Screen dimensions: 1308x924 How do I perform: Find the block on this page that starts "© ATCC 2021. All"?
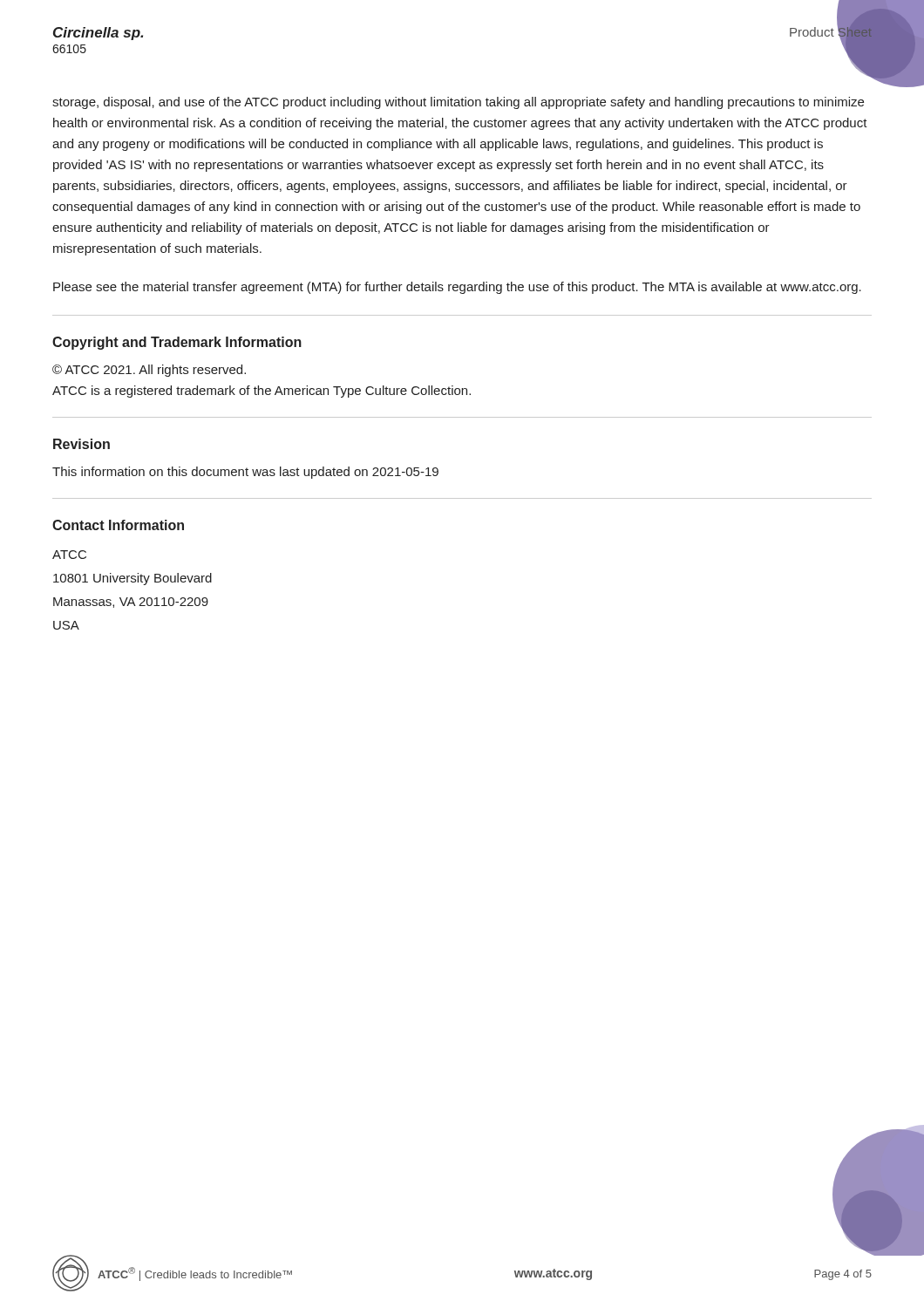pos(462,380)
